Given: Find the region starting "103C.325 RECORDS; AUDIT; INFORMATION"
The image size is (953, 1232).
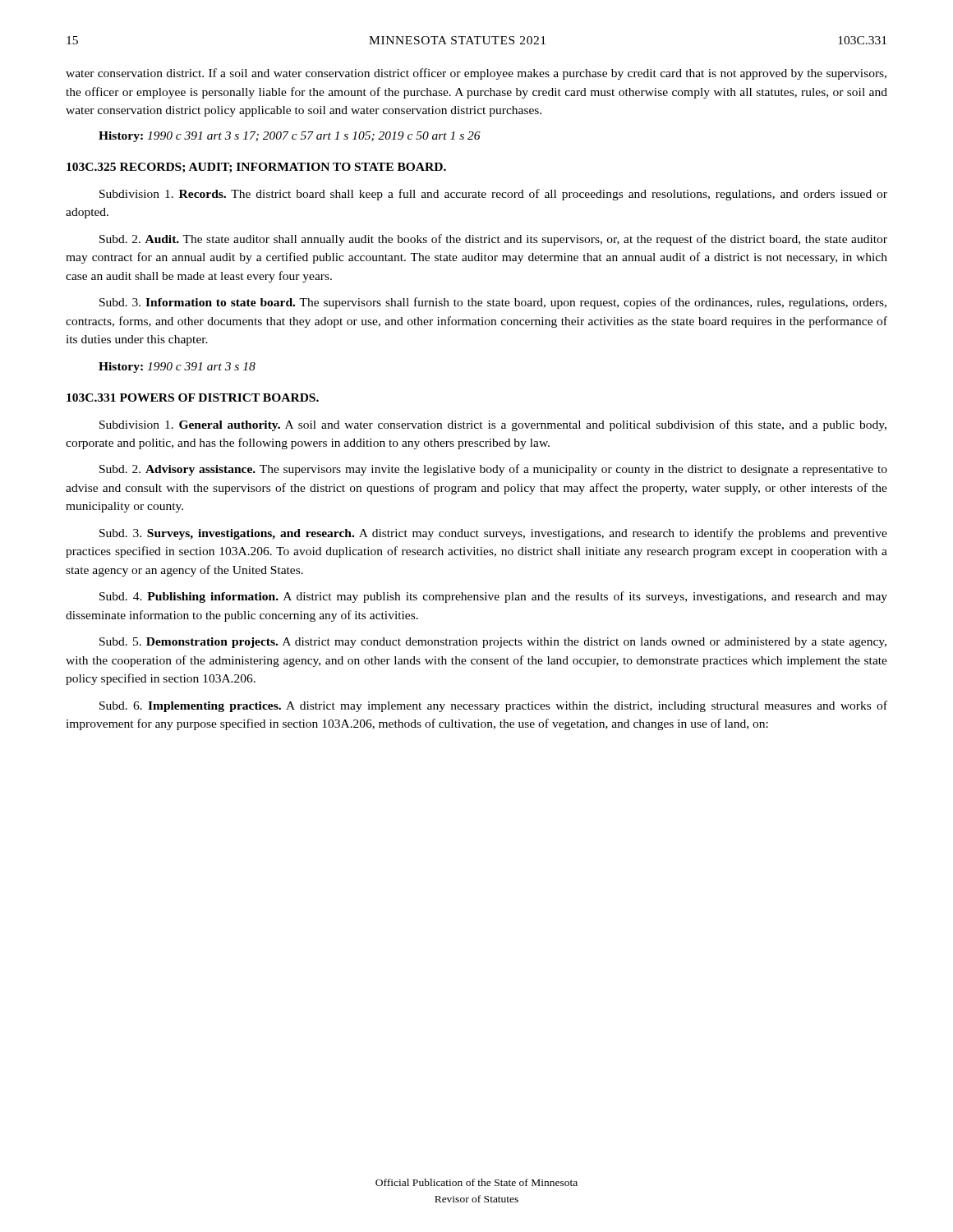Looking at the screenshot, I should 256,167.
